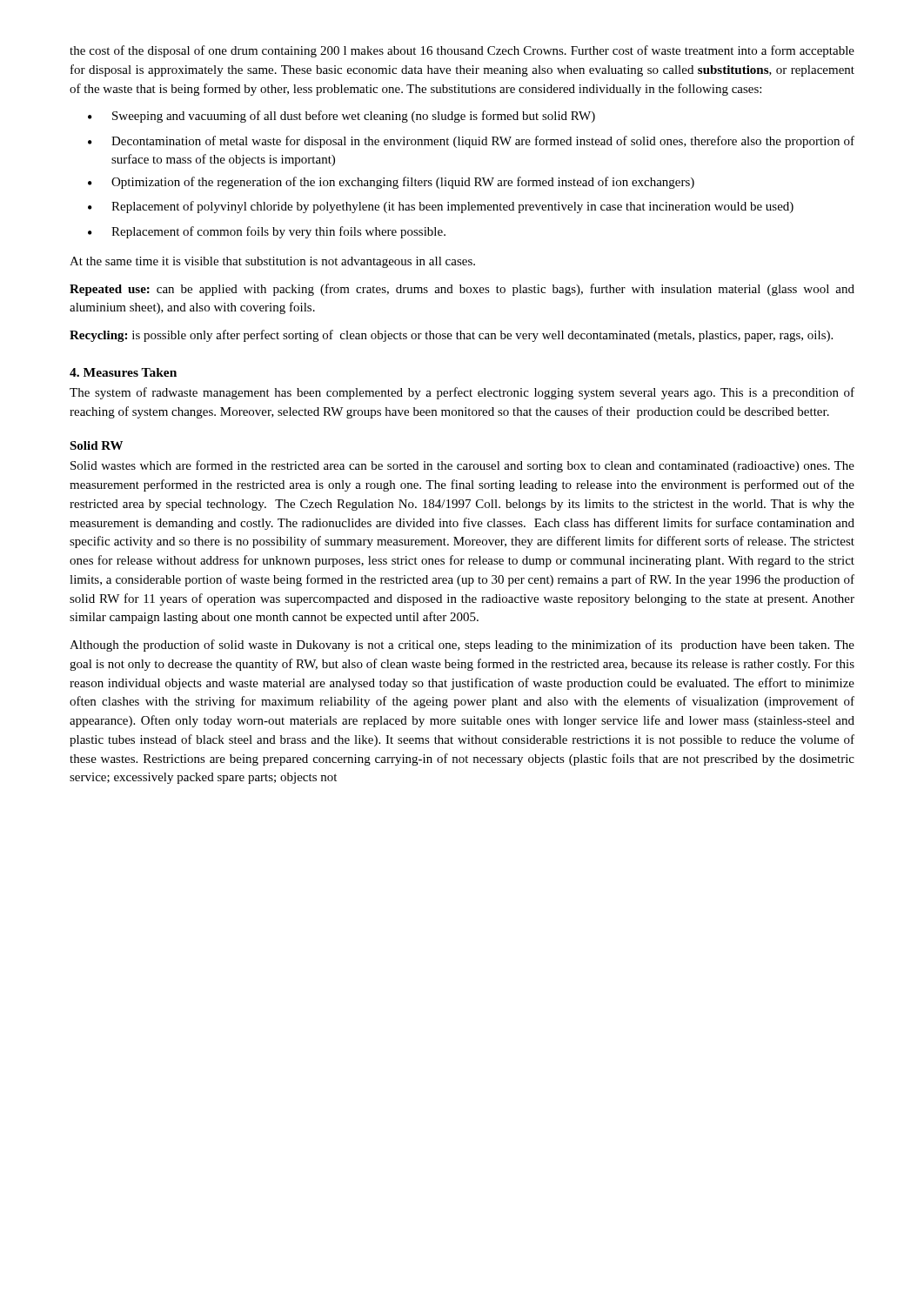Where is the passage that starts "Solid wastes which are formed in the restricted"?

click(462, 542)
